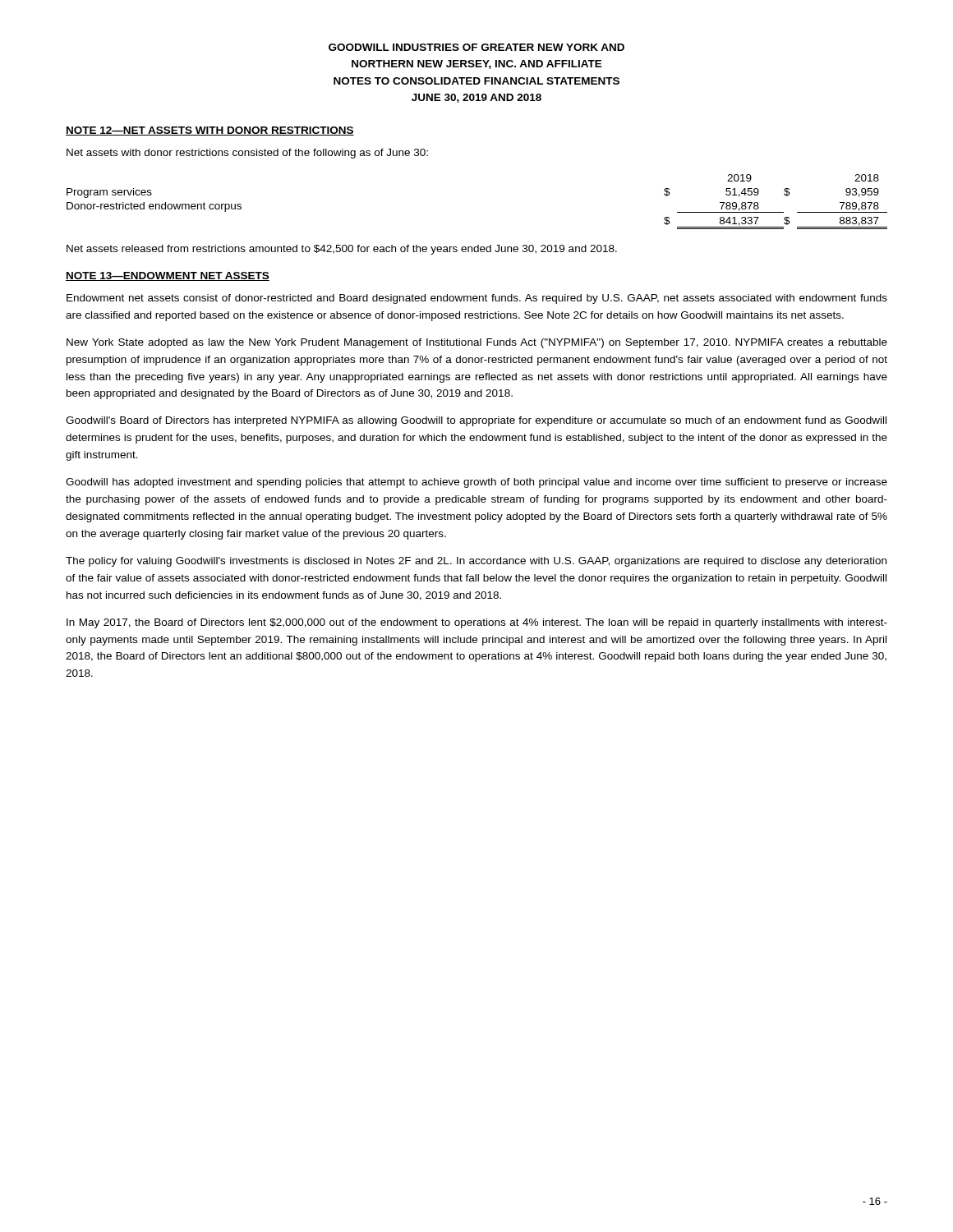
Task: Navigate to the element starting "Goodwill's Board of Directors has"
Action: [x=476, y=438]
